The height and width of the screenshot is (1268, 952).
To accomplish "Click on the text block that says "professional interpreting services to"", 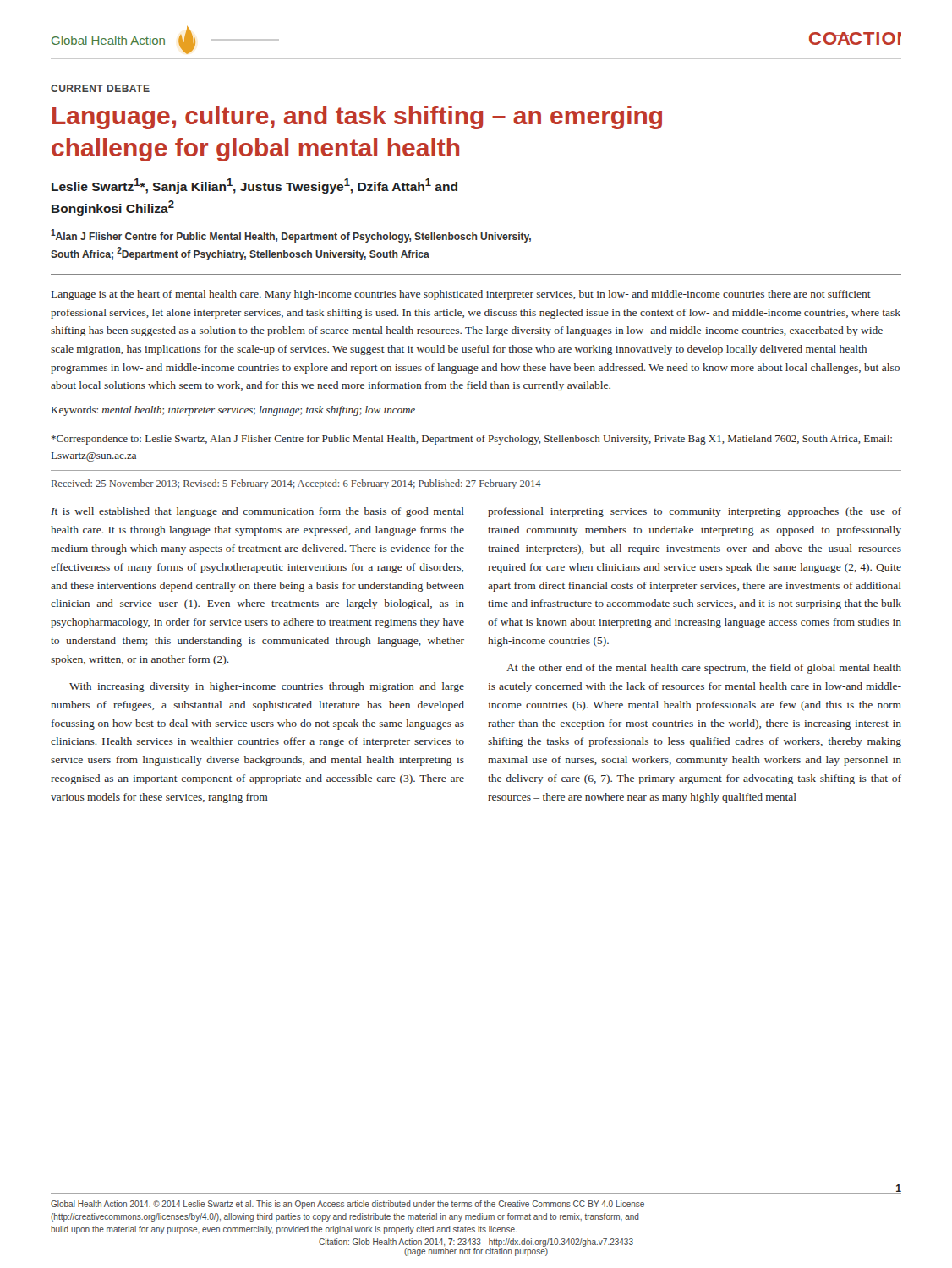I will 695,512.
